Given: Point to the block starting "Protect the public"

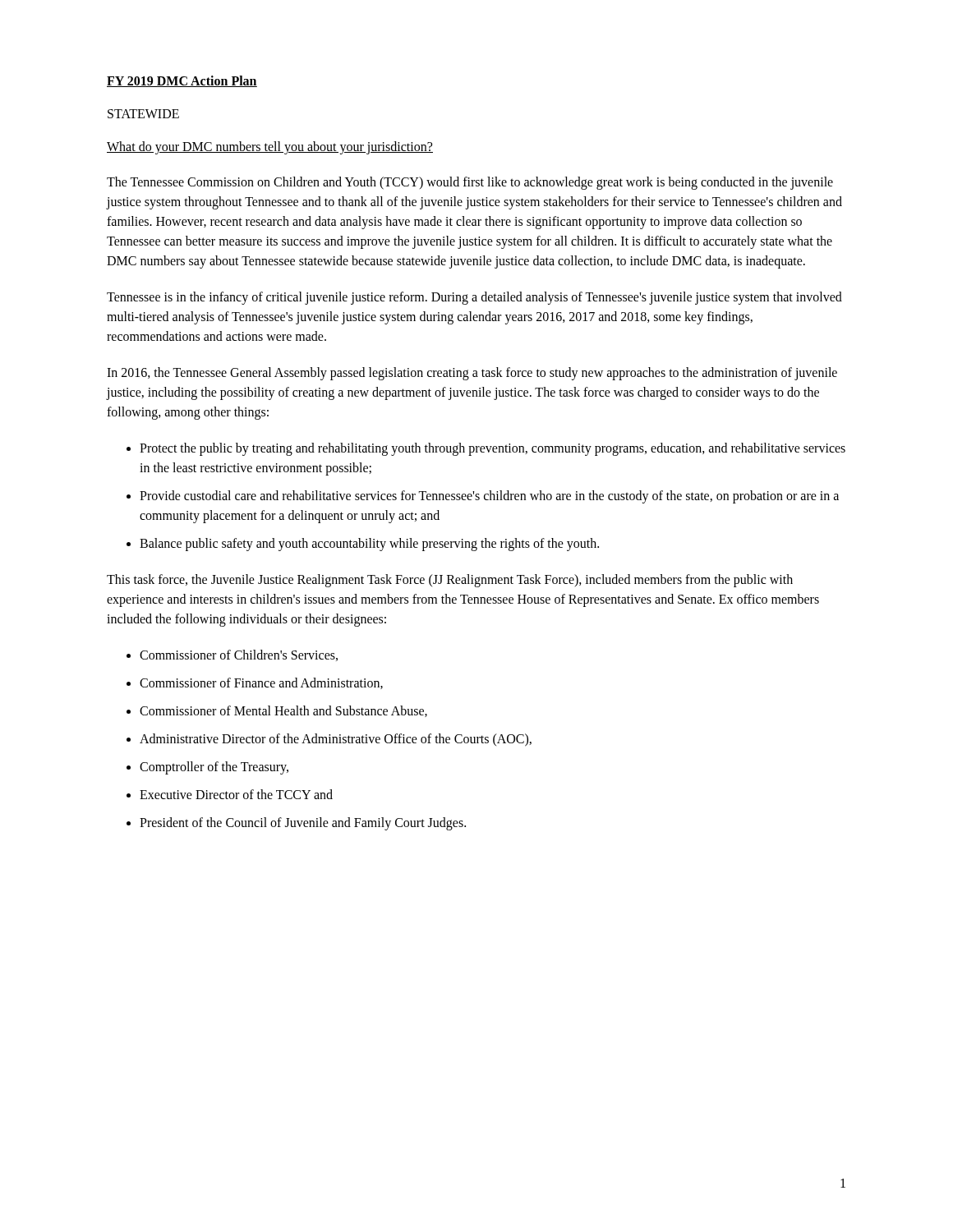Looking at the screenshot, I should 493,458.
